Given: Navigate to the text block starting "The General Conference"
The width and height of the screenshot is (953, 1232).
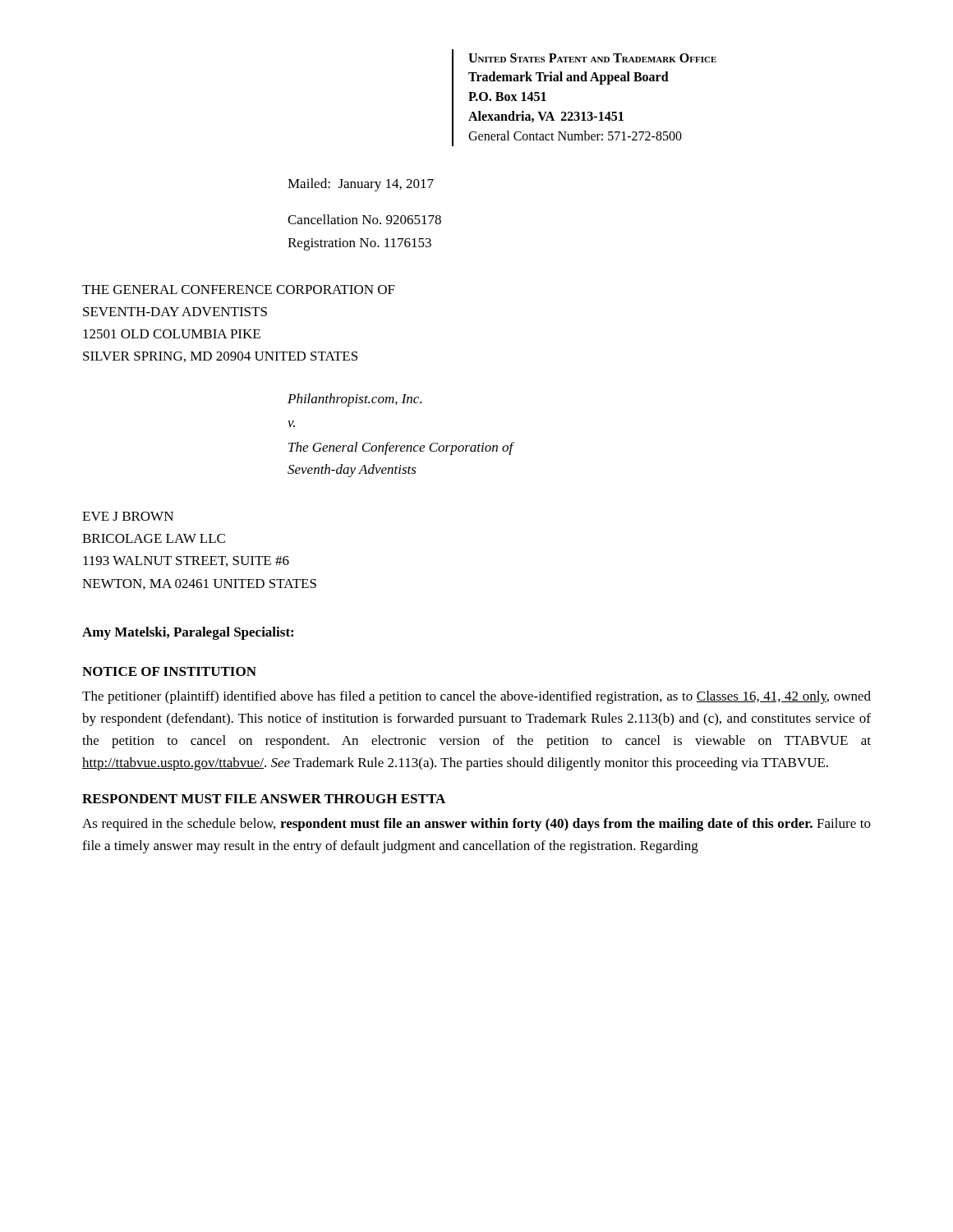Looking at the screenshot, I should point(400,458).
